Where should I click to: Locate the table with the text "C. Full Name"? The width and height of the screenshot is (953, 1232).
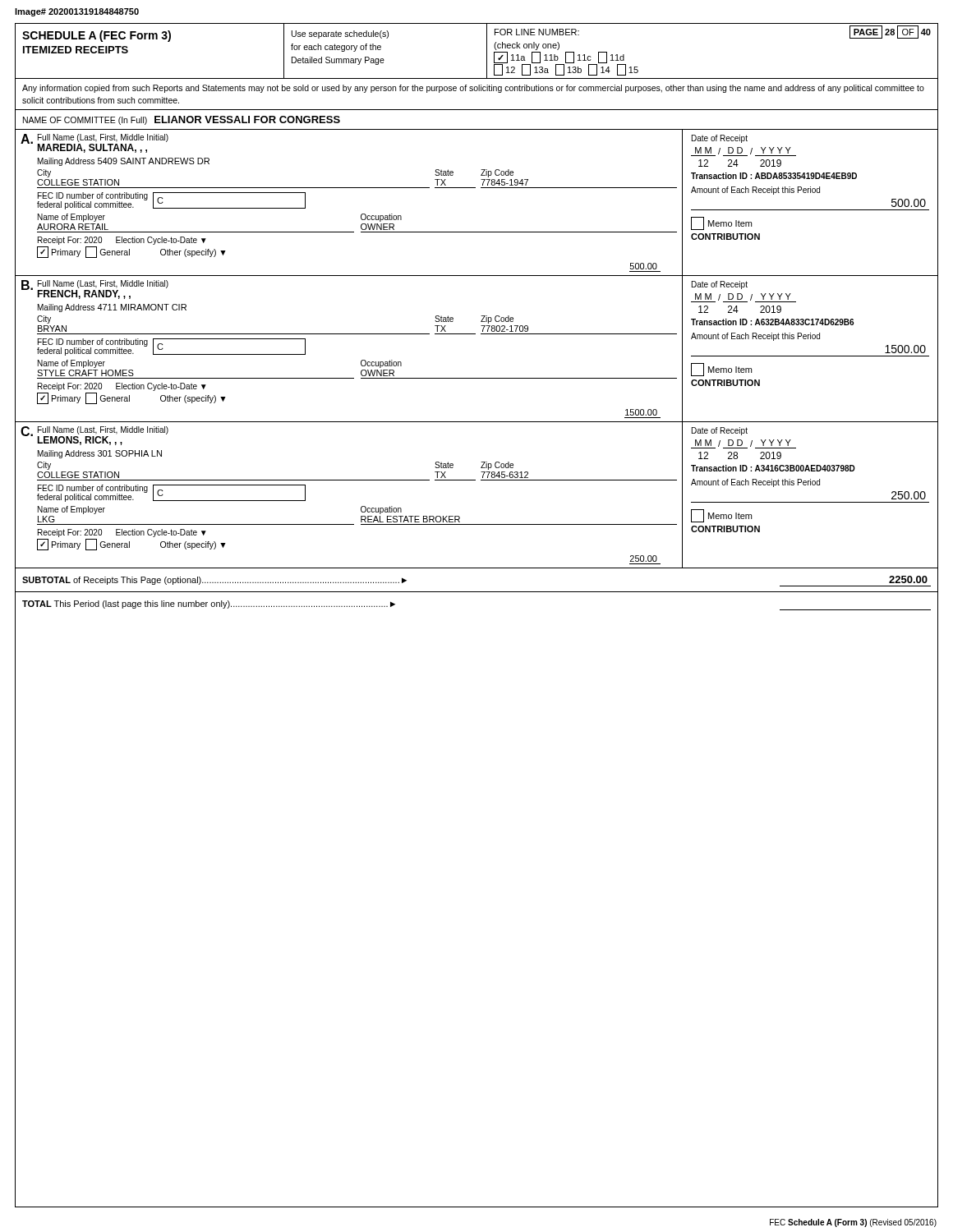349,495
